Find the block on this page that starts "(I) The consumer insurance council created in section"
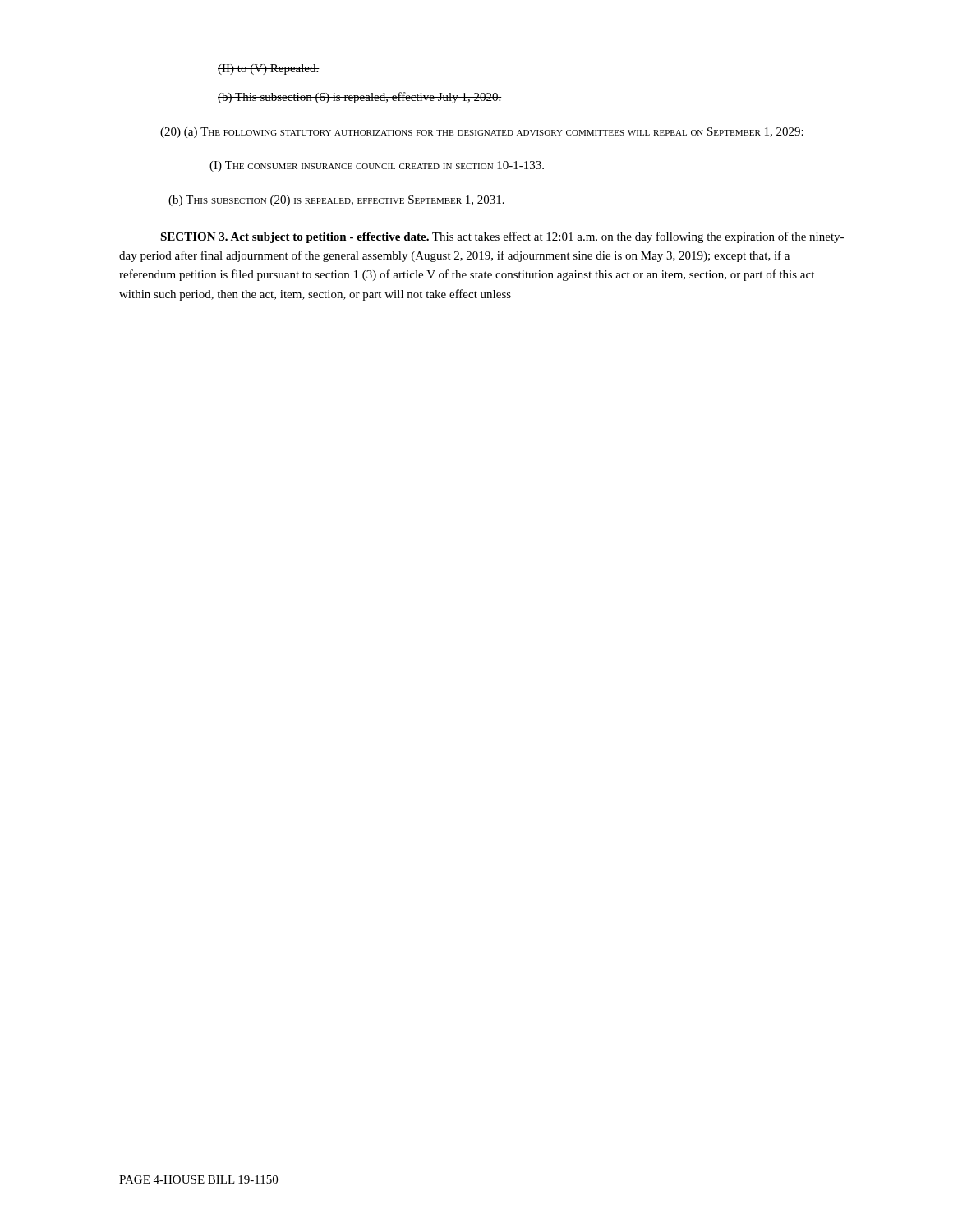 click(x=377, y=165)
